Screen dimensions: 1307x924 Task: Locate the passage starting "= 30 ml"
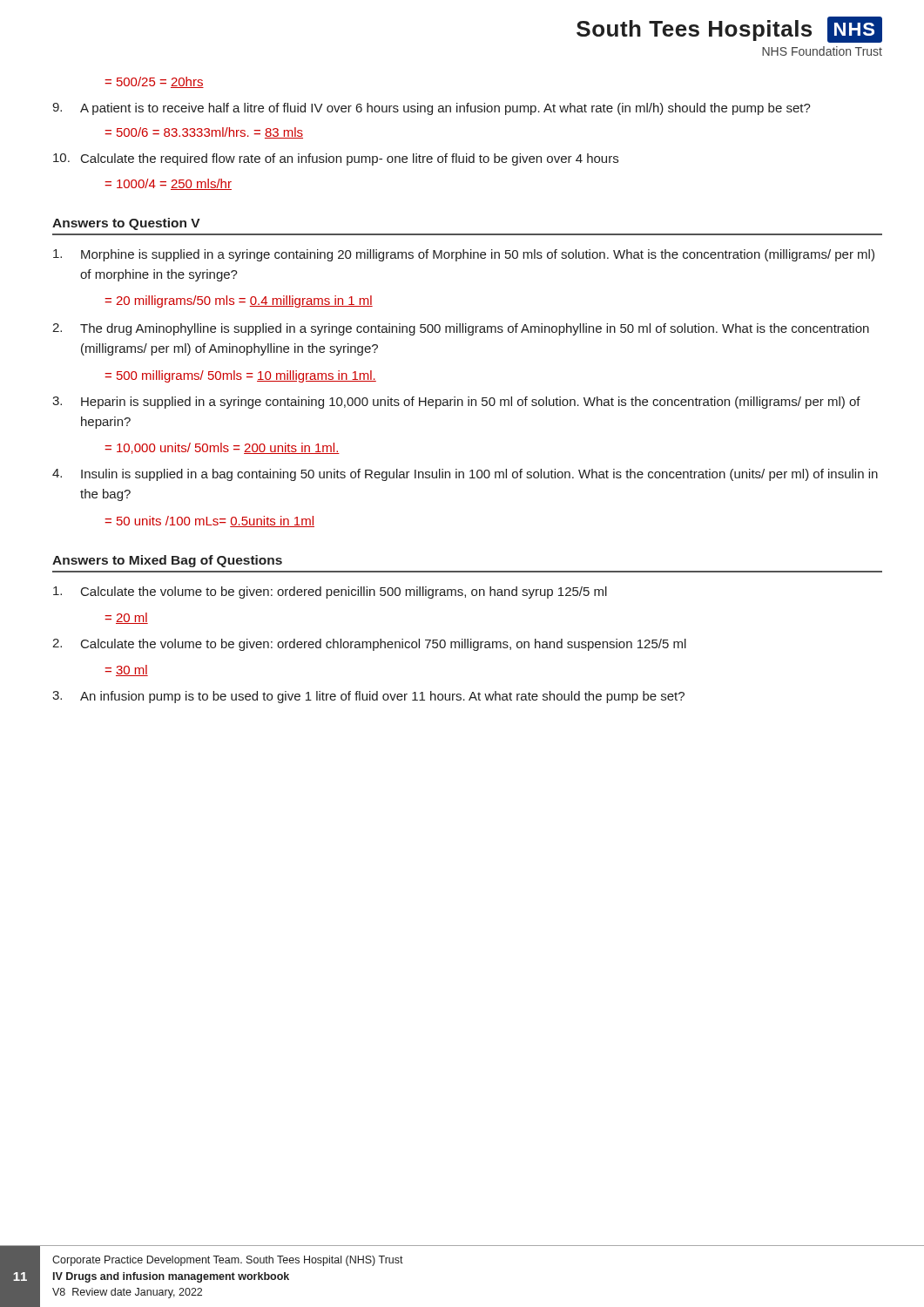126,670
